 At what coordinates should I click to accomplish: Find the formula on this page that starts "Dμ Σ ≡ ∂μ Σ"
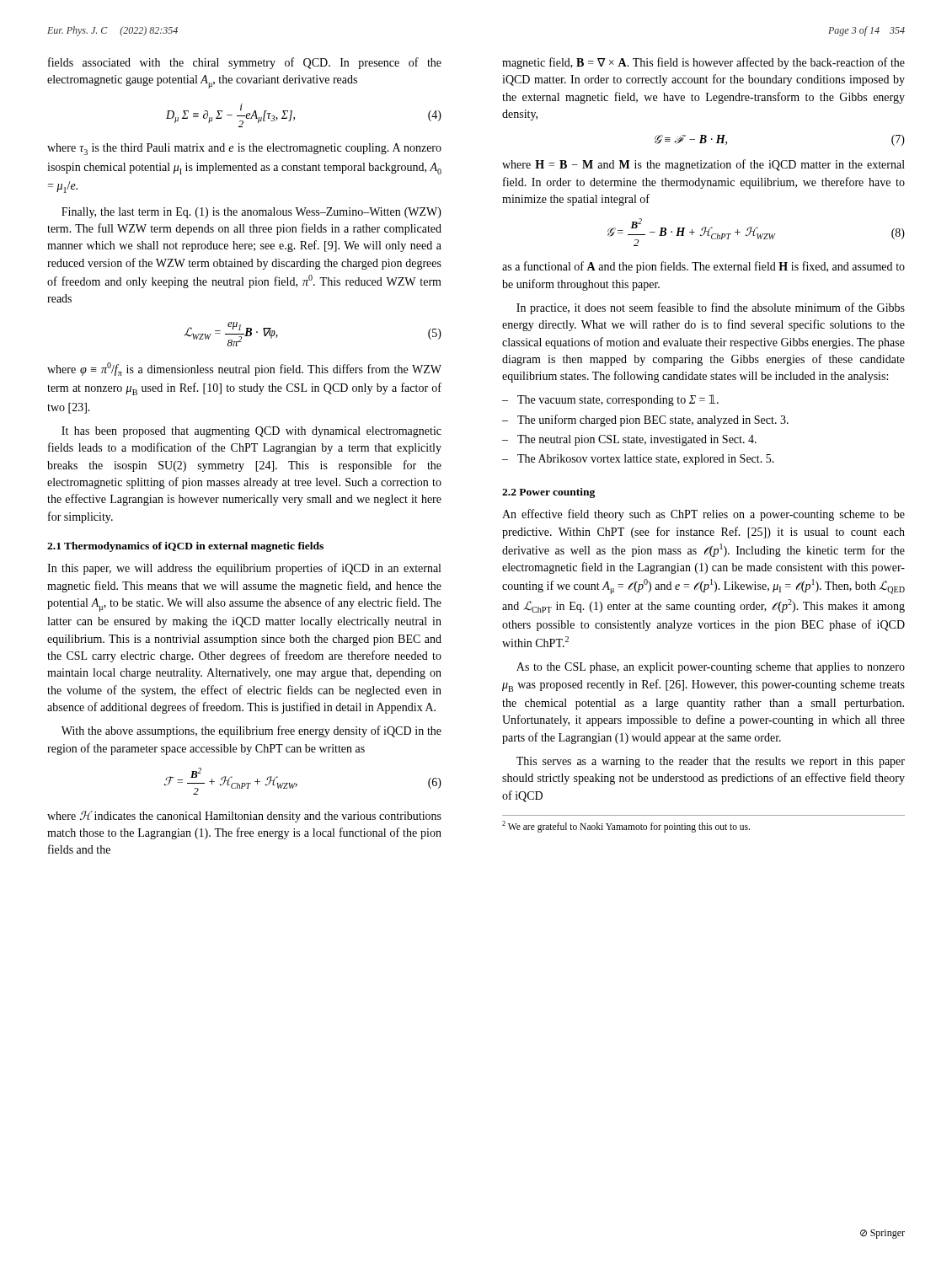coord(244,116)
